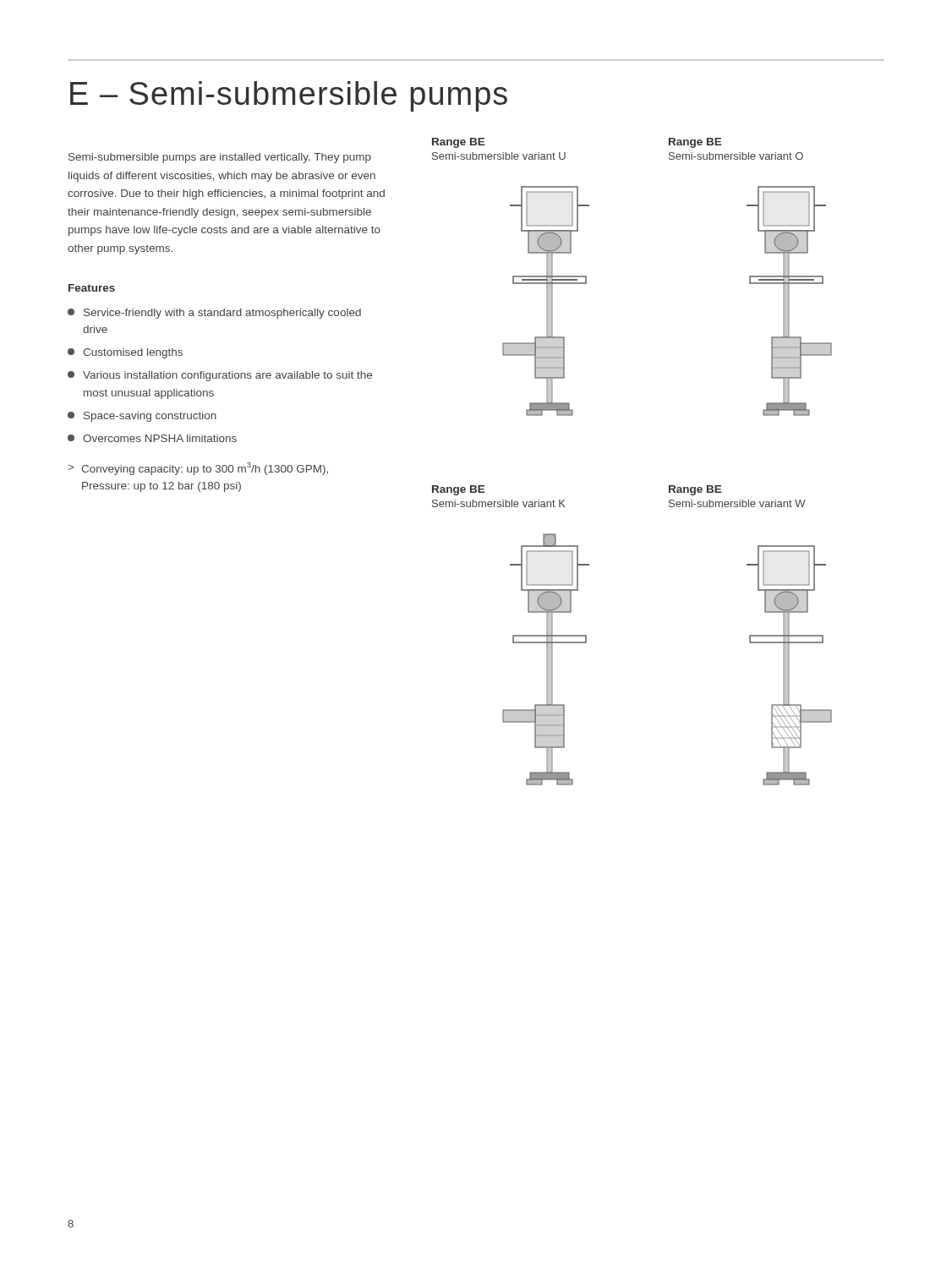Click on the passage starting "Various installation configurations are available to suit the"
952x1268 pixels.
[x=228, y=384]
